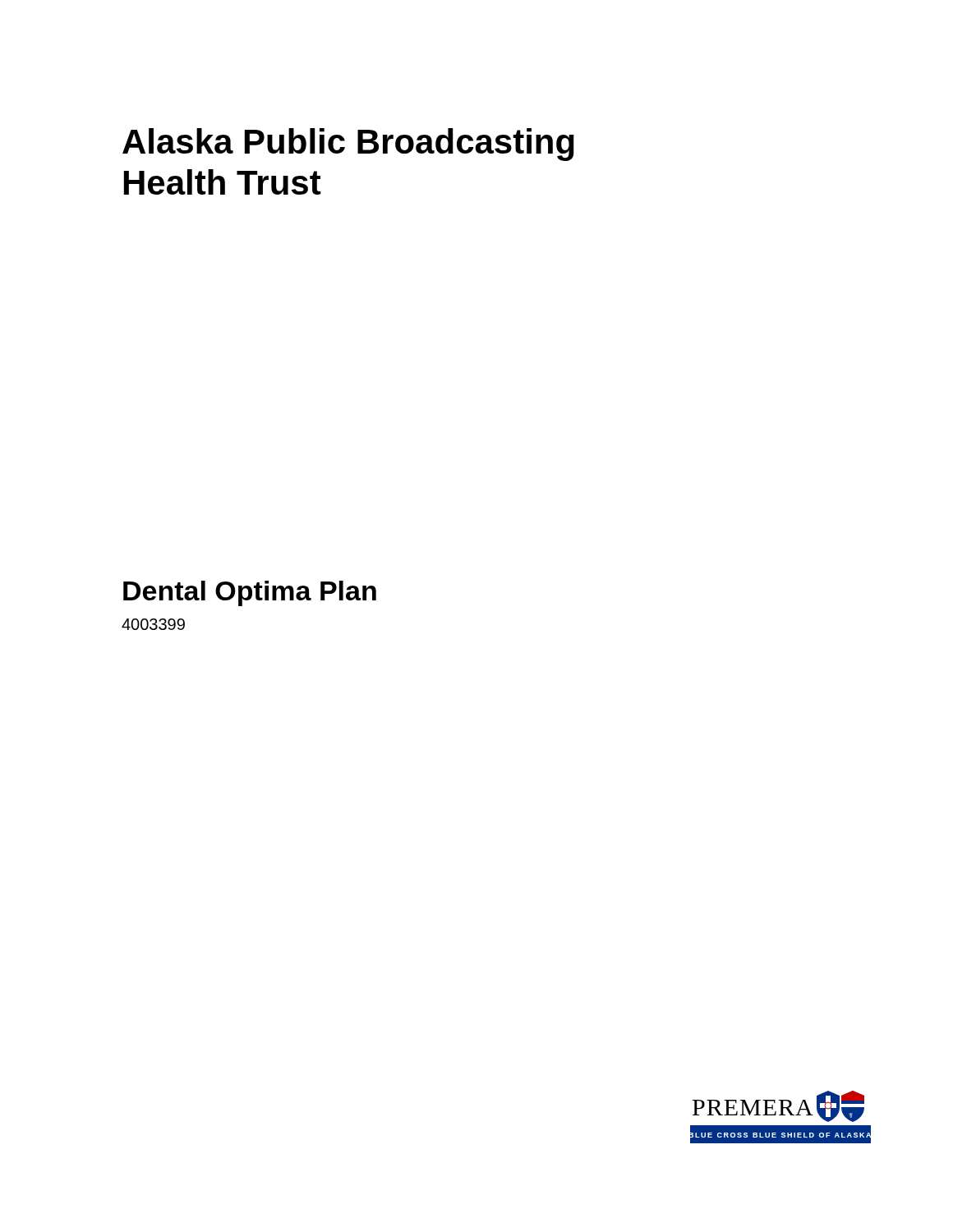Viewport: 953px width, 1232px height.
Task: Locate the text "Dental Optima Plan"
Action: tap(250, 591)
